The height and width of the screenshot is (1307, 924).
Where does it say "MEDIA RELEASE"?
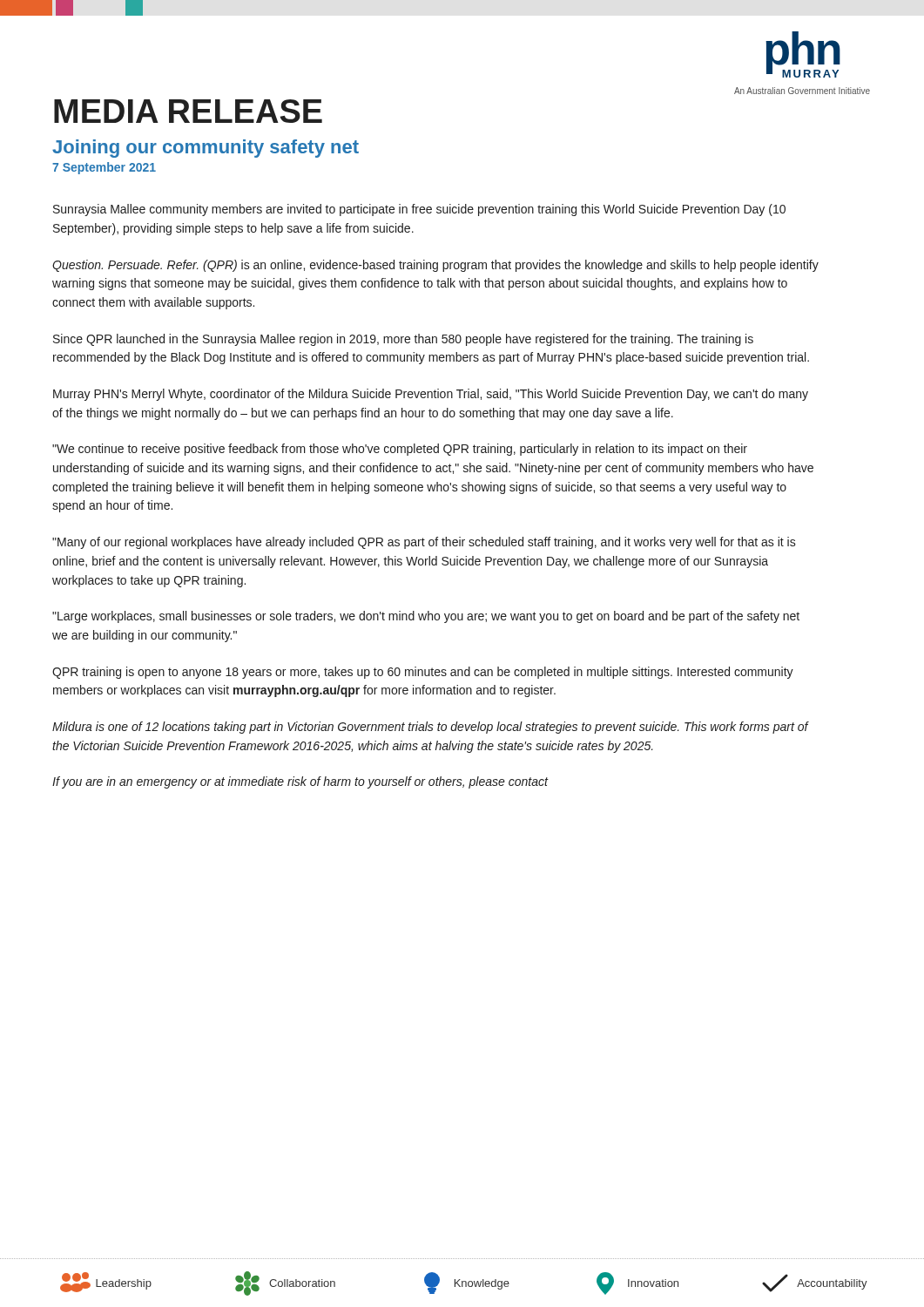pos(188,112)
